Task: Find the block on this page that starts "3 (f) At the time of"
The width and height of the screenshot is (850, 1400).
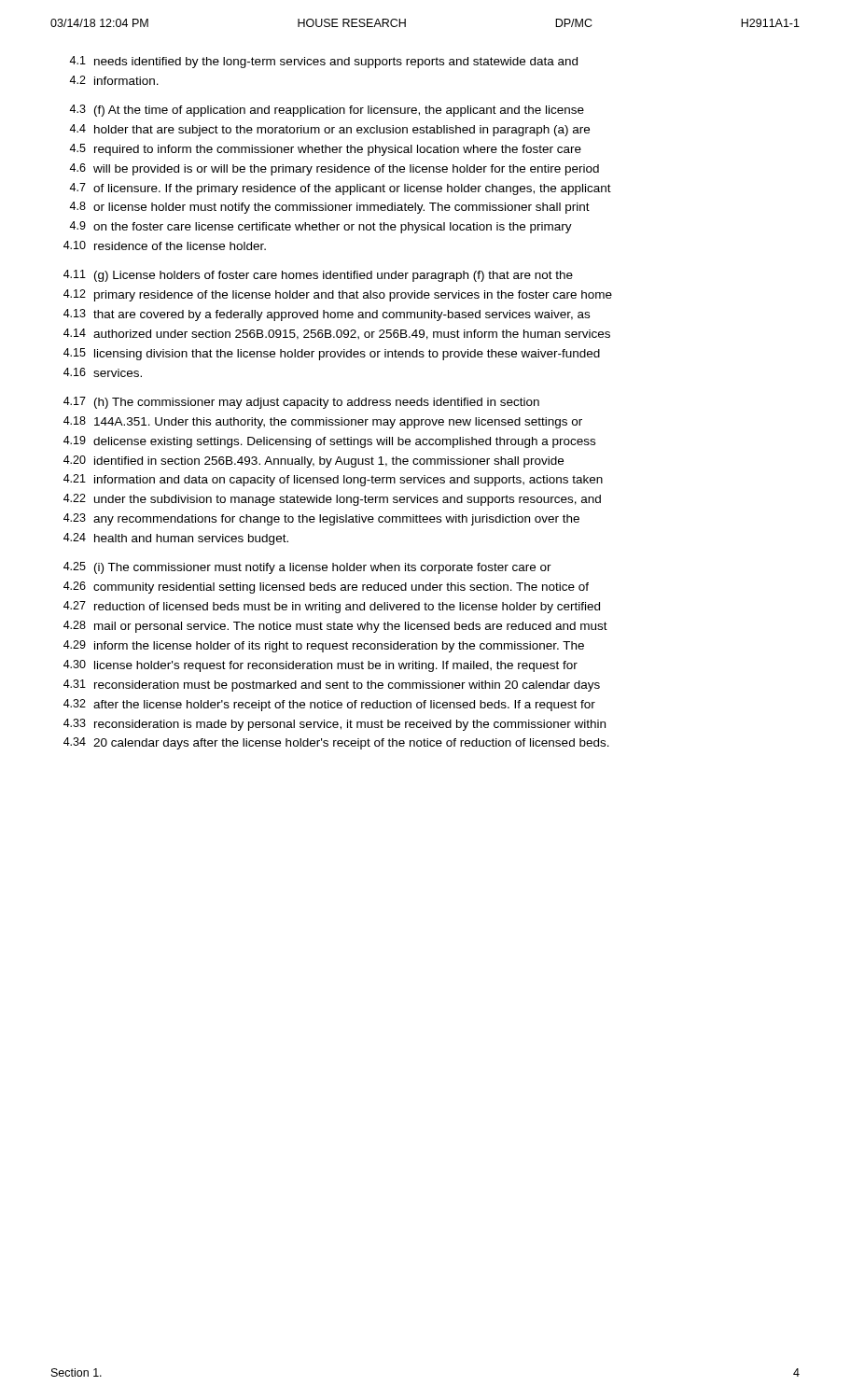Action: tap(425, 110)
